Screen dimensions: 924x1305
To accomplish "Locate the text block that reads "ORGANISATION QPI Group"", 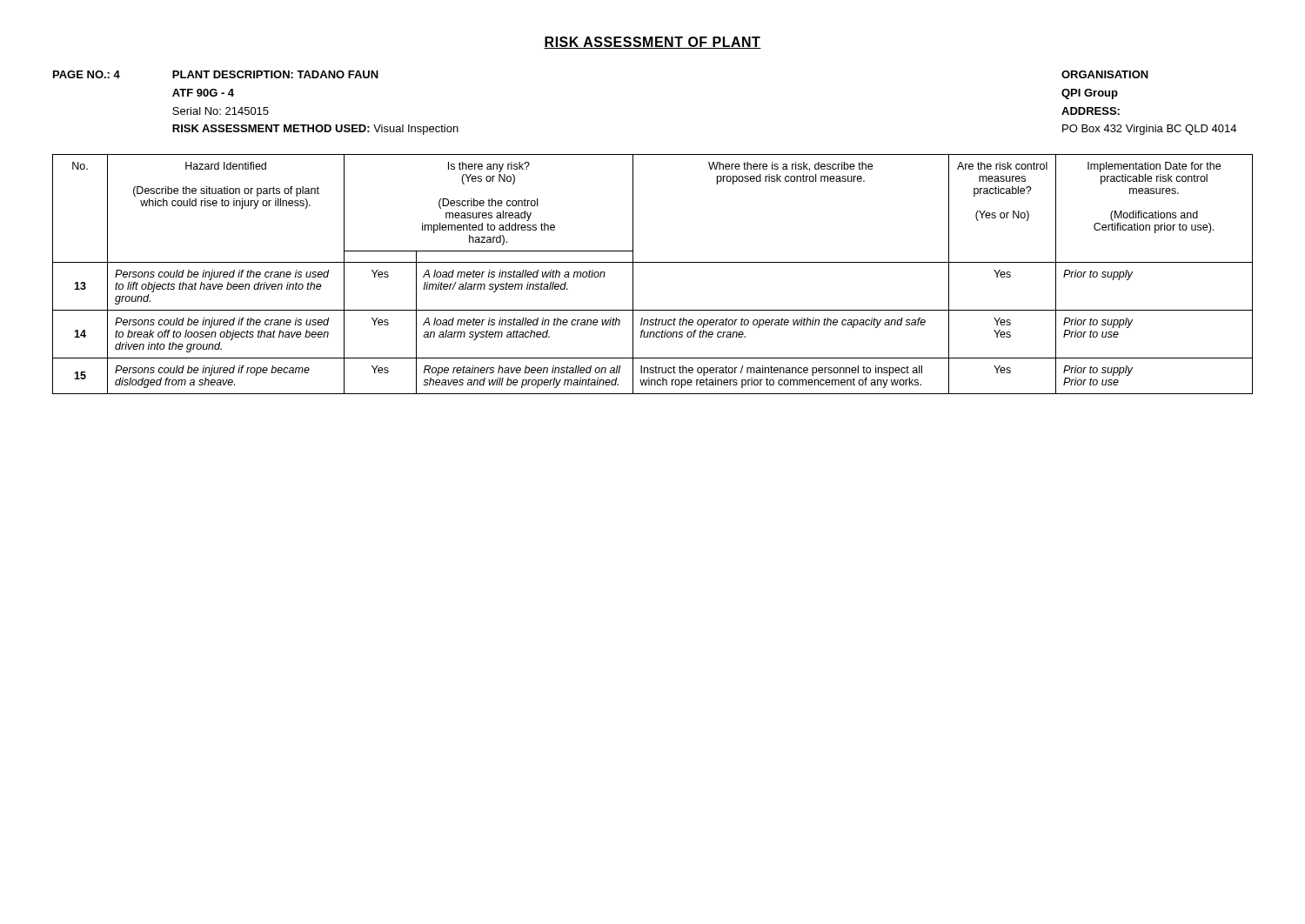I will 1105,74.
